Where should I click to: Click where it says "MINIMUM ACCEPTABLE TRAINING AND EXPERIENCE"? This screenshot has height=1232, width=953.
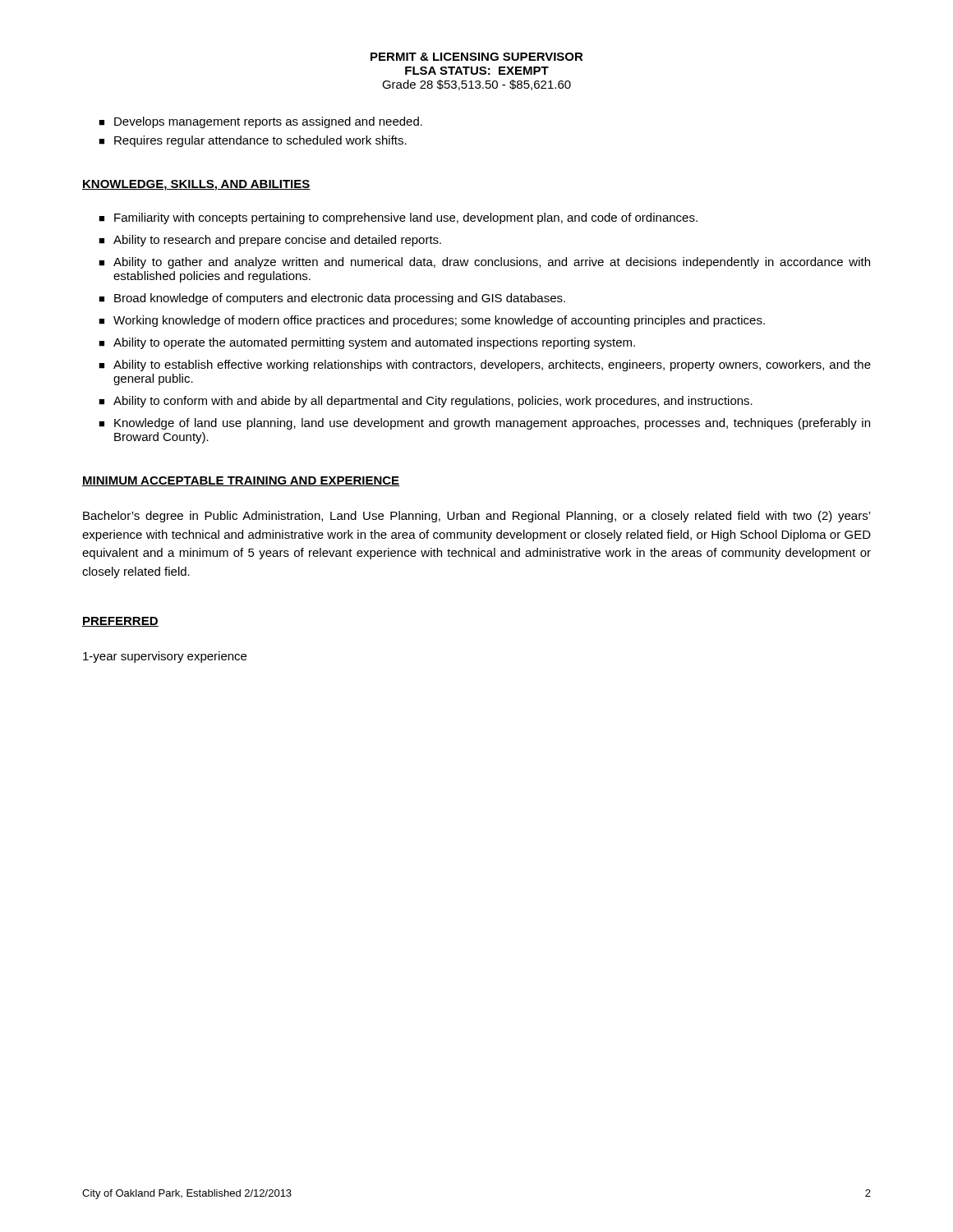241,480
